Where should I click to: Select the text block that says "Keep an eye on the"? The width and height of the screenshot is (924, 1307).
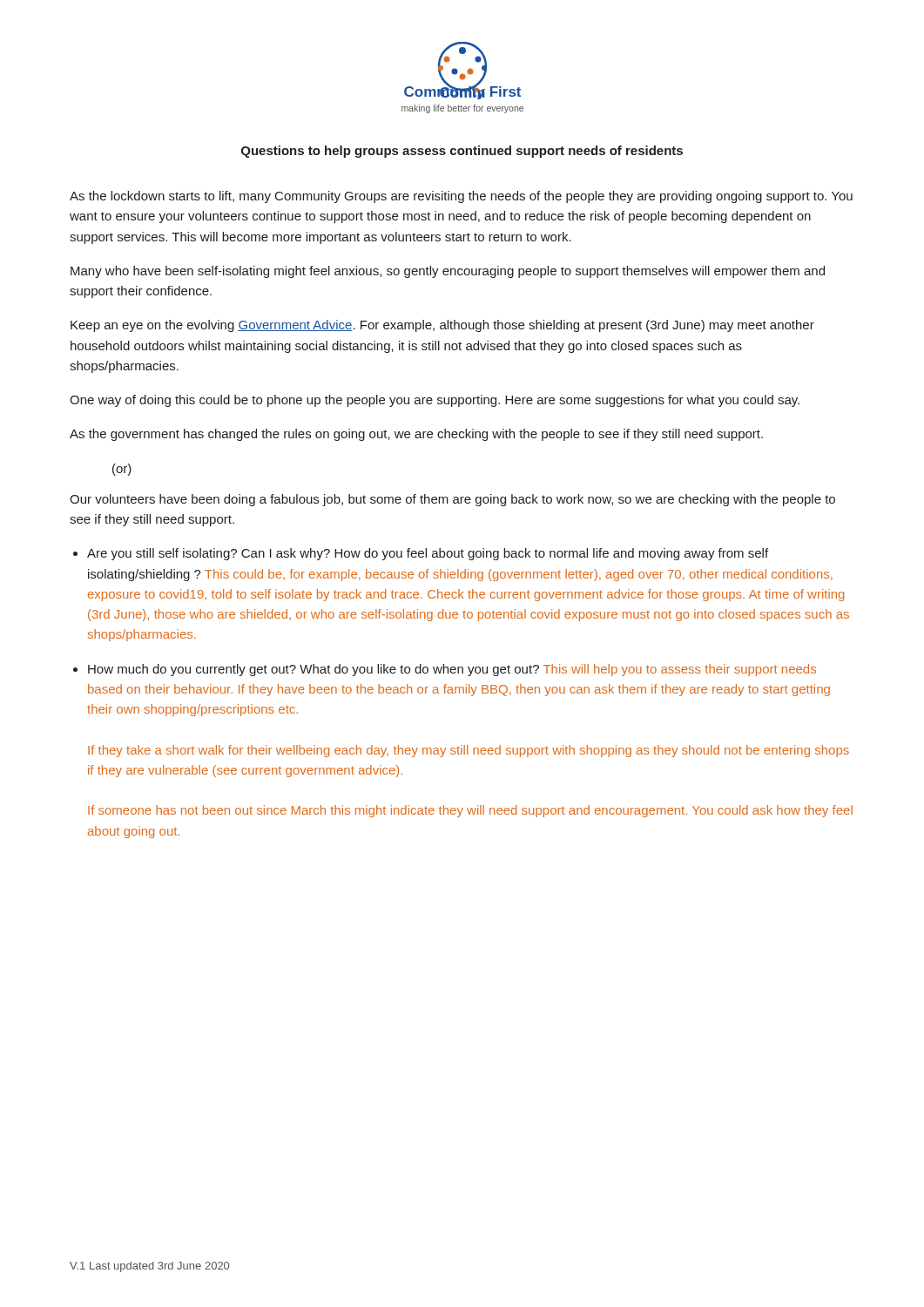[x=442, y=345]
